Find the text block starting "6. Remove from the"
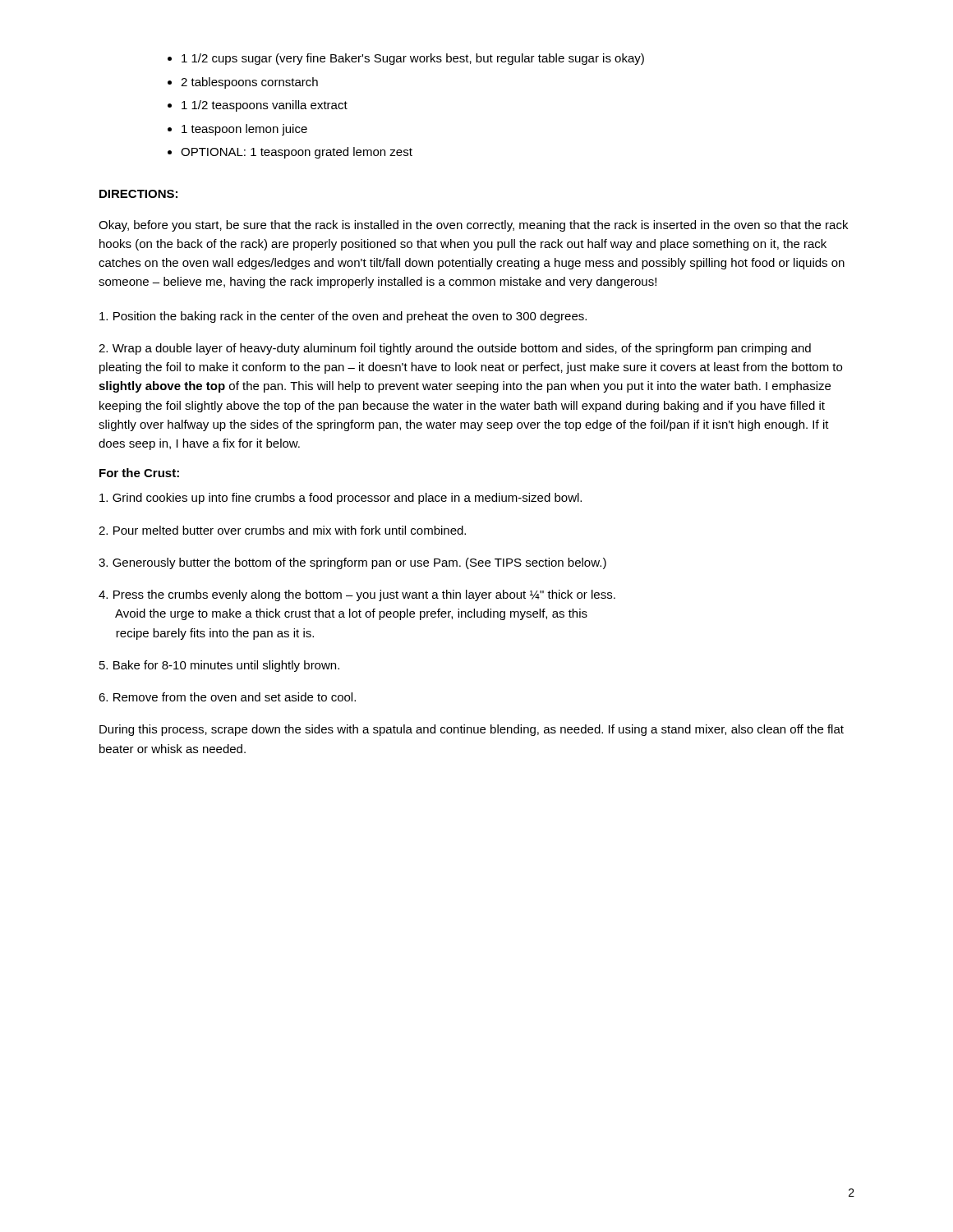The width and height of the screenshot is (953, 1232). tap(228, 697)
